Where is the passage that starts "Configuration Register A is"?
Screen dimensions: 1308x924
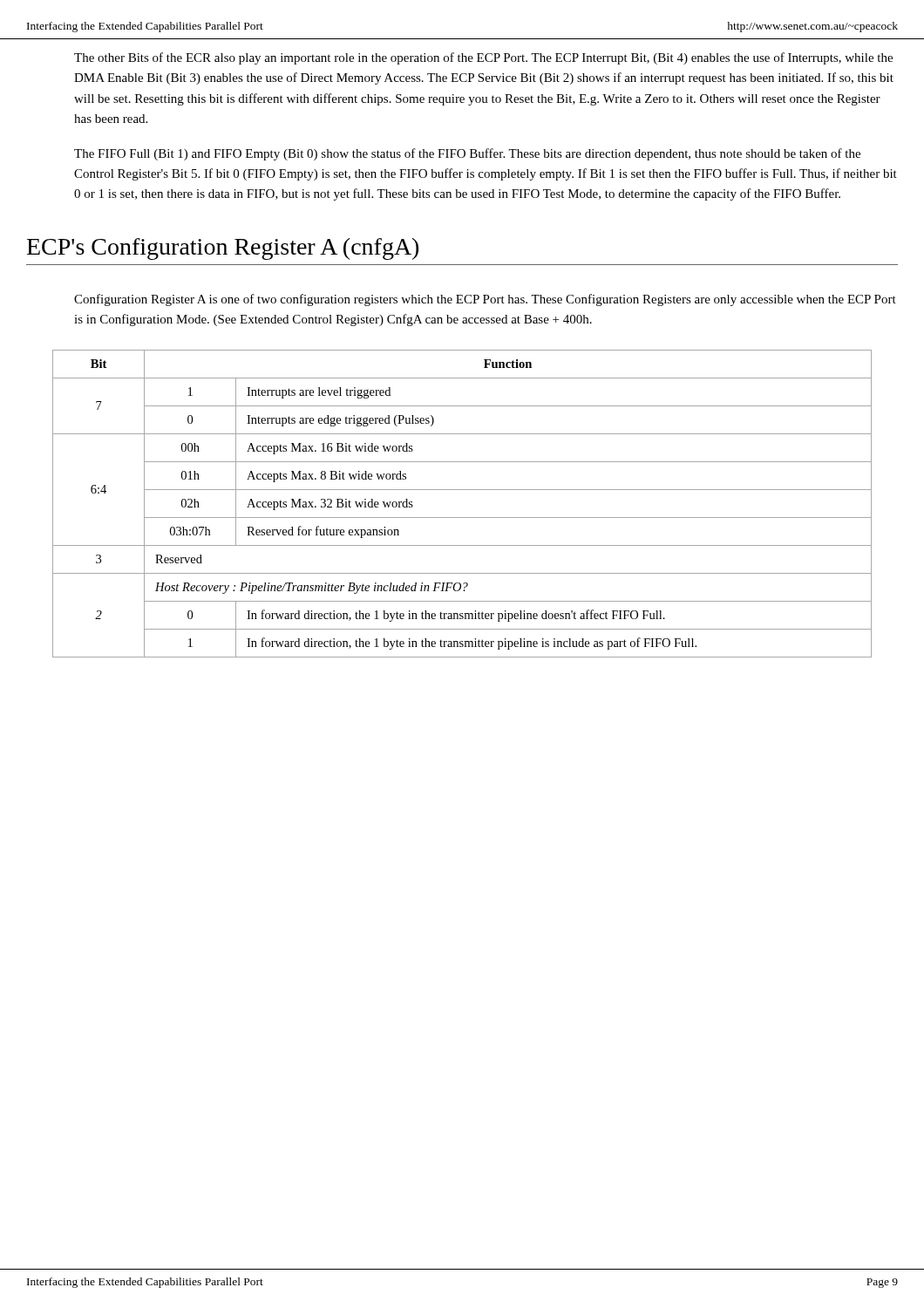(486, 310)
